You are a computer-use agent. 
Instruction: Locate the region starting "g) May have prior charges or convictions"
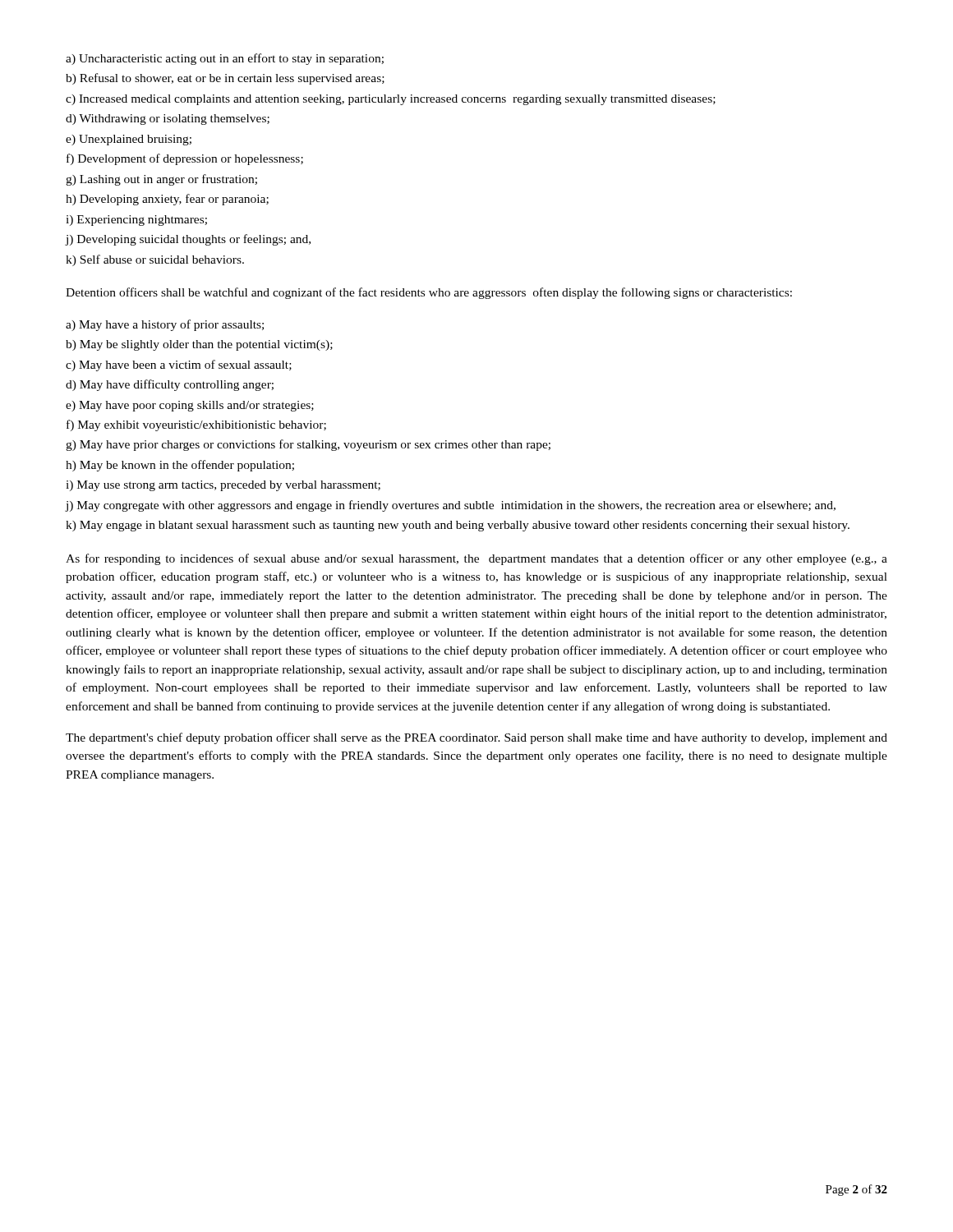pyautogui.click(x=309, y=444)
